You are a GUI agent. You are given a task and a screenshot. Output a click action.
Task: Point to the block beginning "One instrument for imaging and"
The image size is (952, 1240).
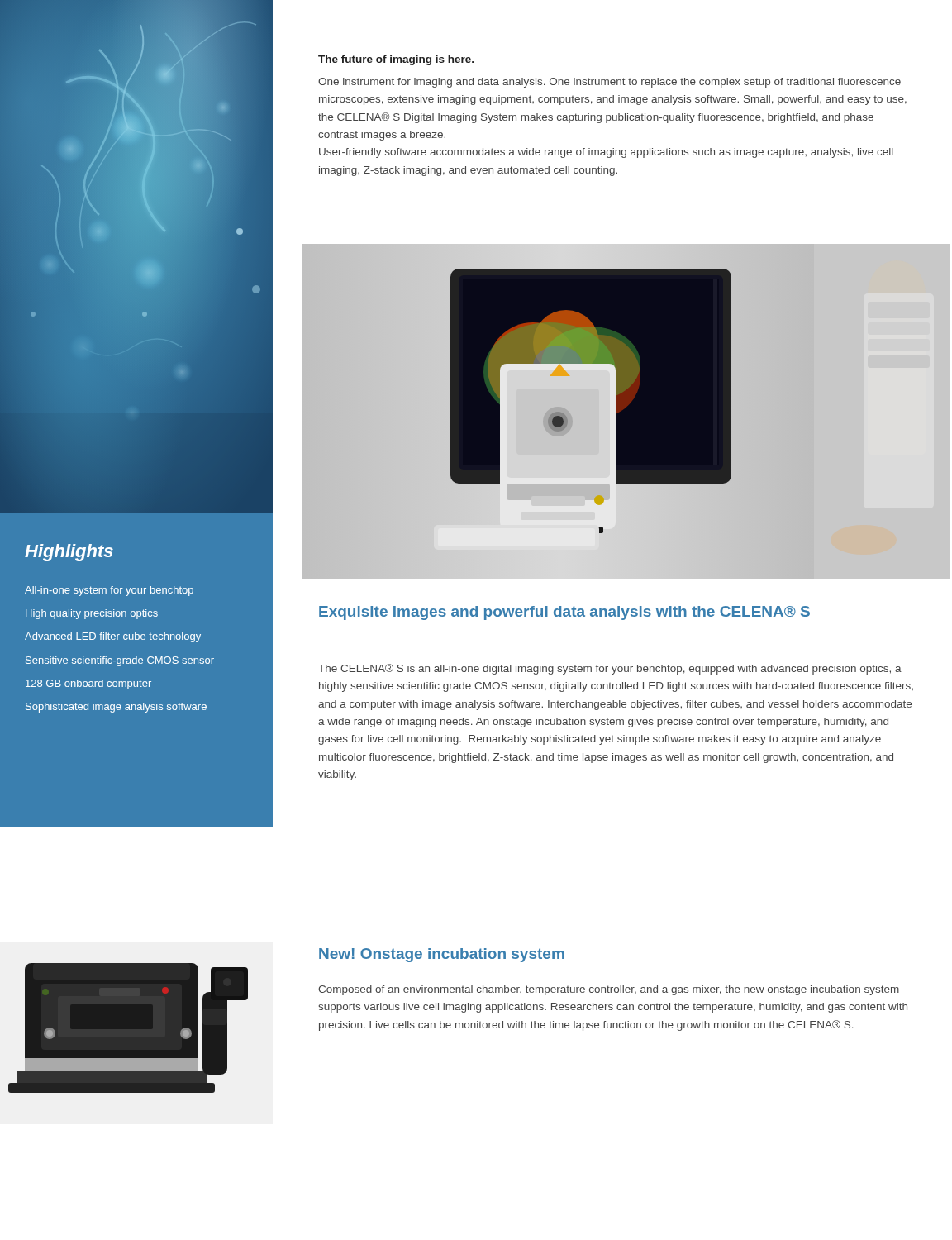pyautogui.click(x=613, y=126)
